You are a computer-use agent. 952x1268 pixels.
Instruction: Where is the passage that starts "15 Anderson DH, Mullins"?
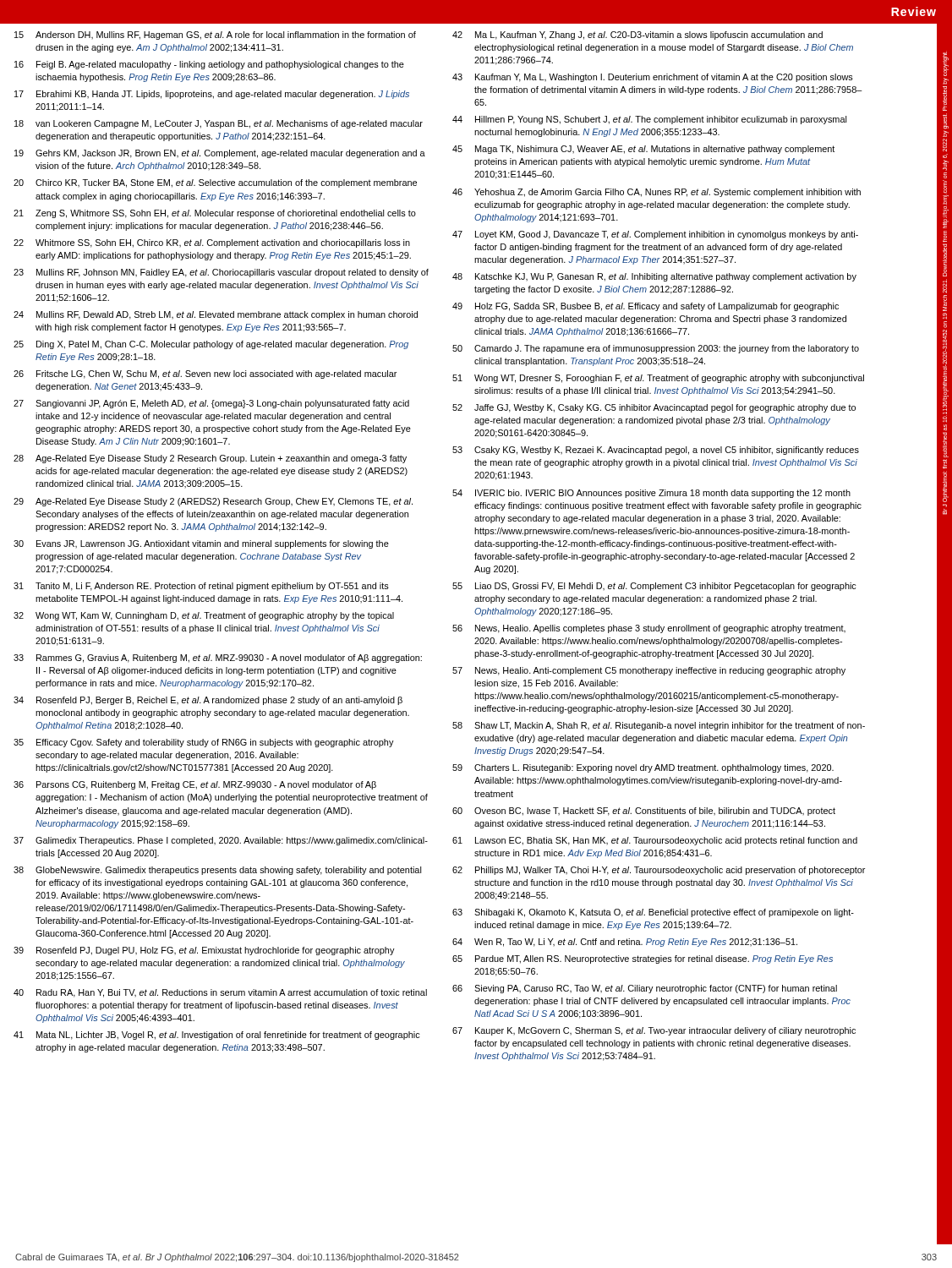click(x=221, y=41)
